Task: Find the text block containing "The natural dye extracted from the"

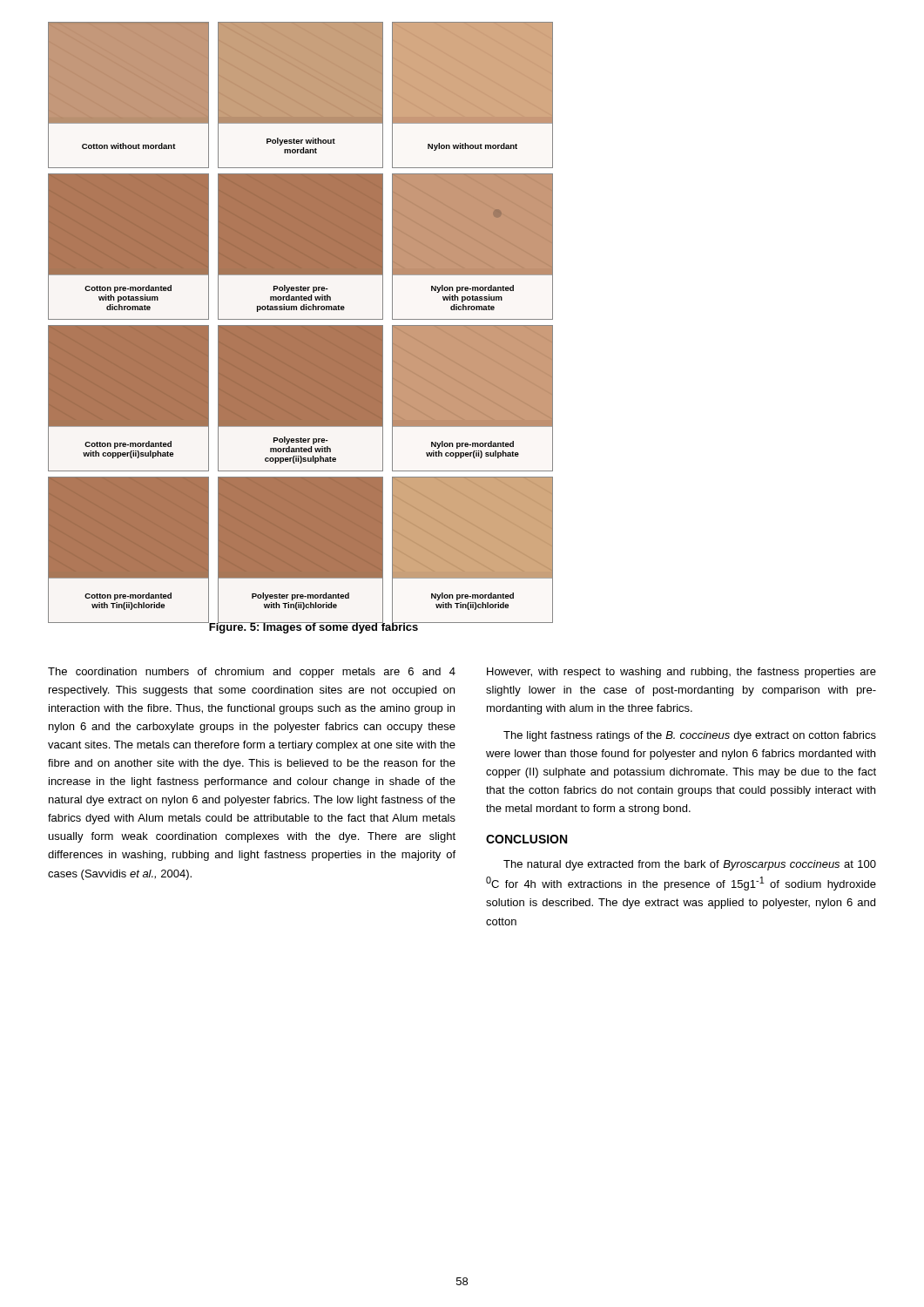Action: [x=681, y=892]
